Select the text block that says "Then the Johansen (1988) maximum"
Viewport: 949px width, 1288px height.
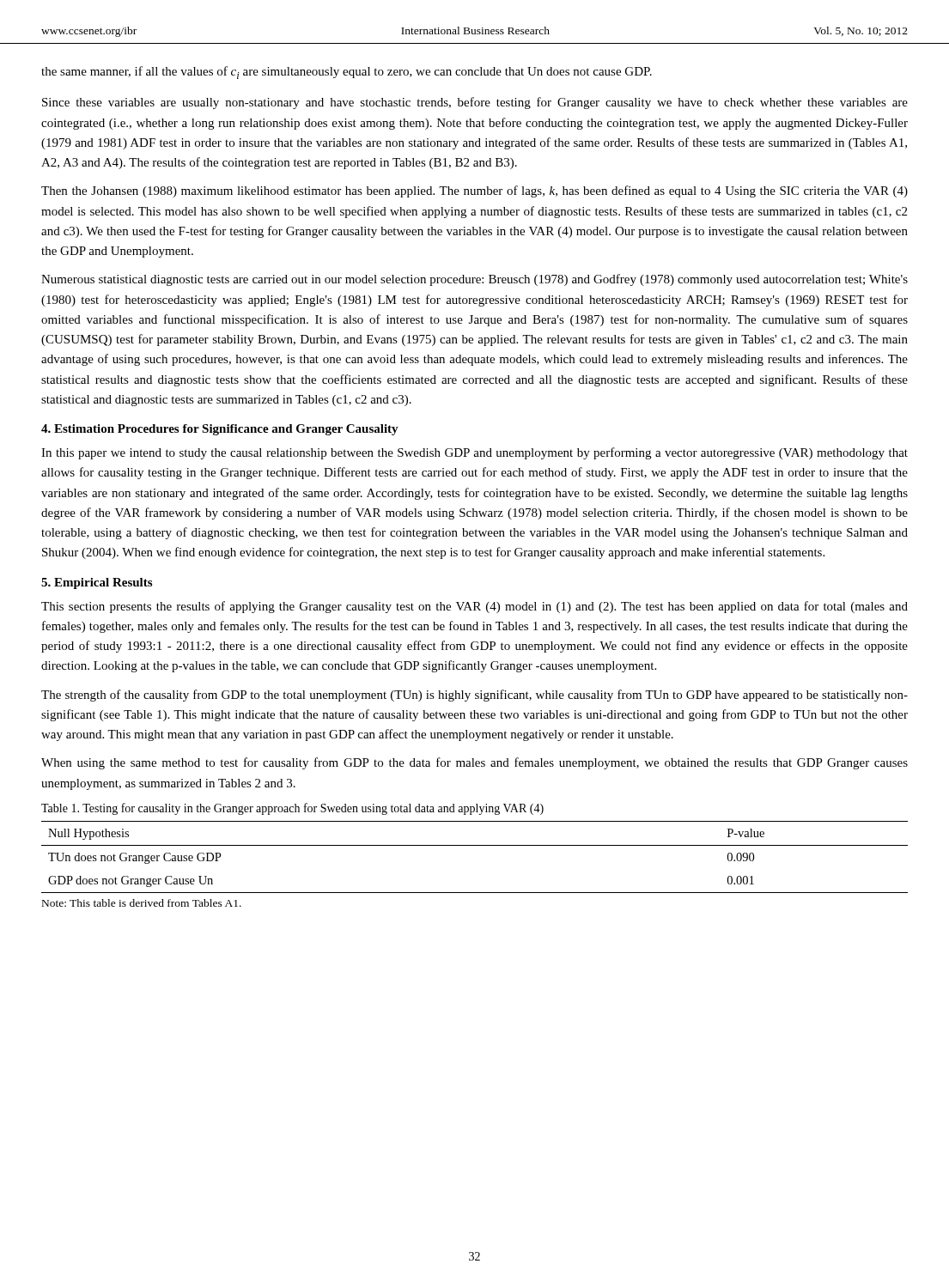tap(474, 221)
